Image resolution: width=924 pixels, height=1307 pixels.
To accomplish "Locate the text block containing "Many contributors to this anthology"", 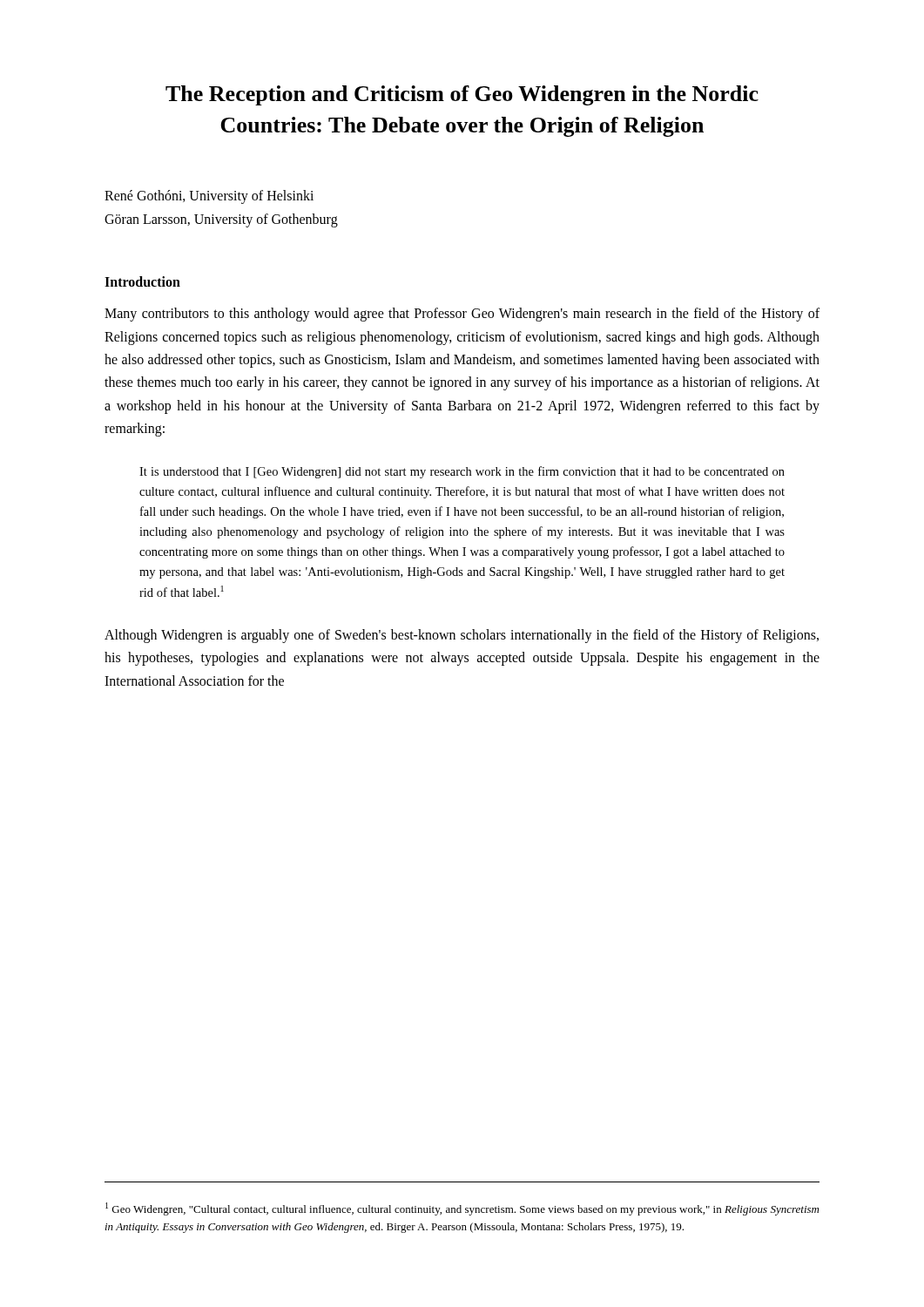I will 462,371.
